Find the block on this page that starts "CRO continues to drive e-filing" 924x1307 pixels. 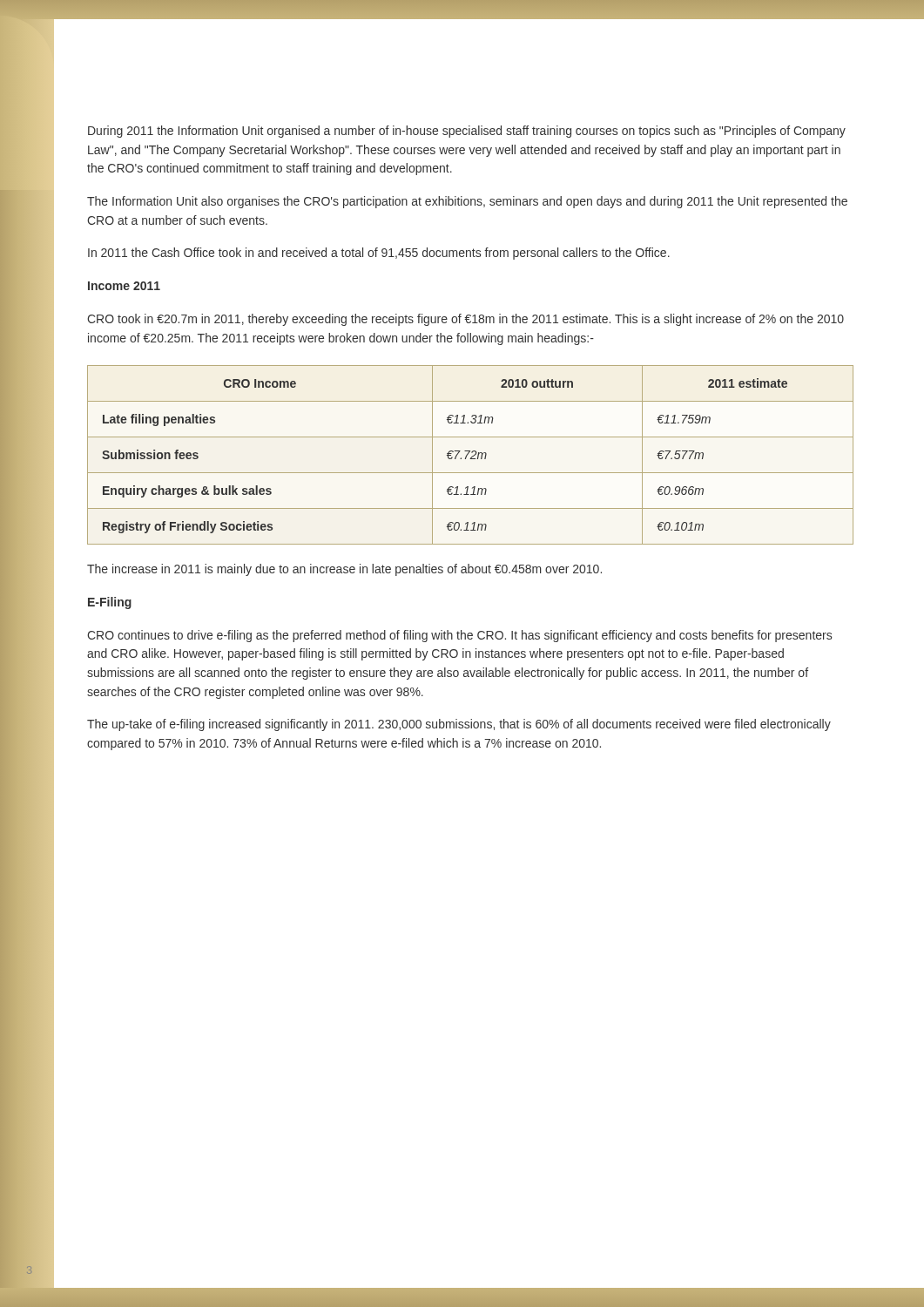point(470,664)
